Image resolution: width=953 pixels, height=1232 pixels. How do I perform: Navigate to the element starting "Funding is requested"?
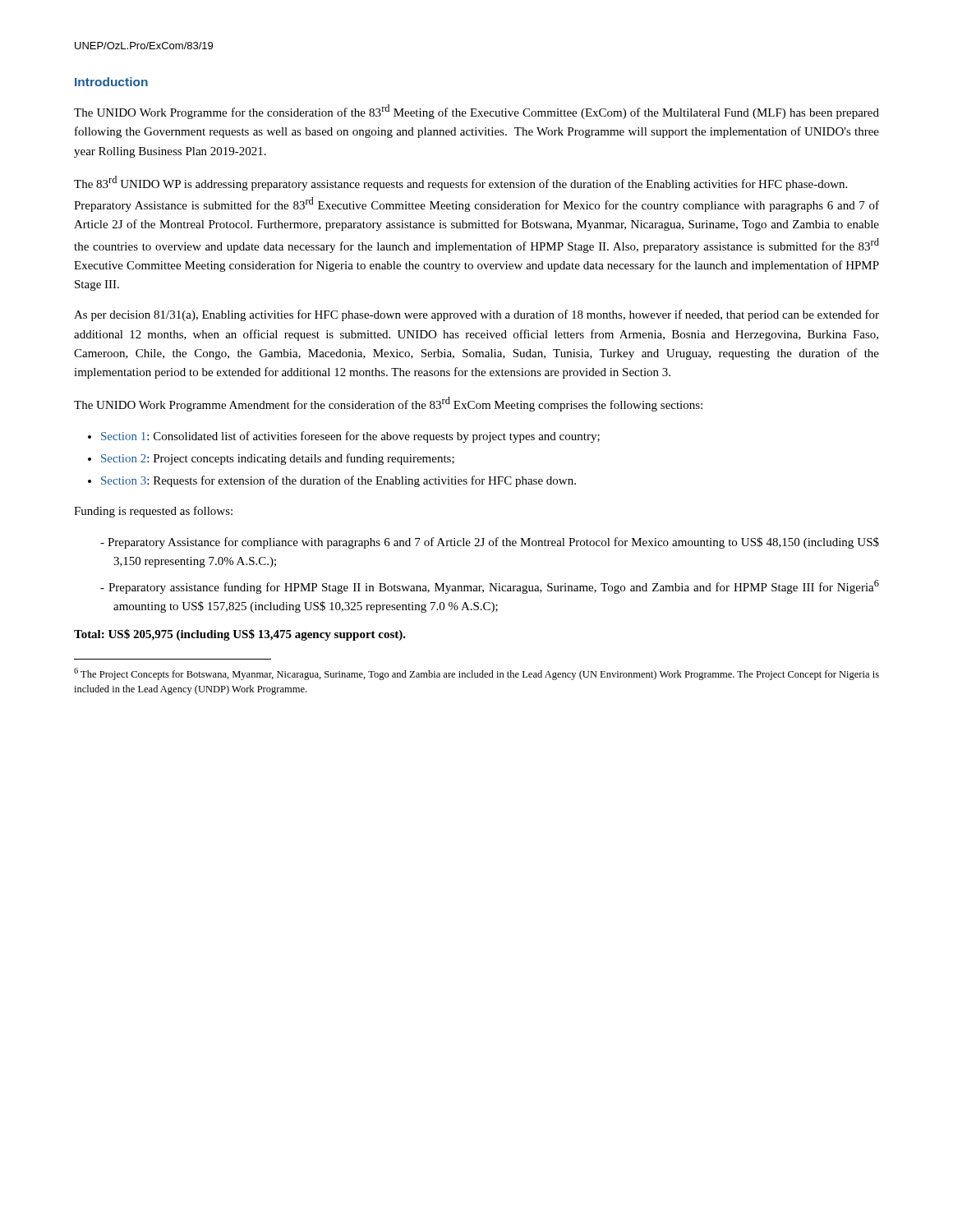point(153,512)
